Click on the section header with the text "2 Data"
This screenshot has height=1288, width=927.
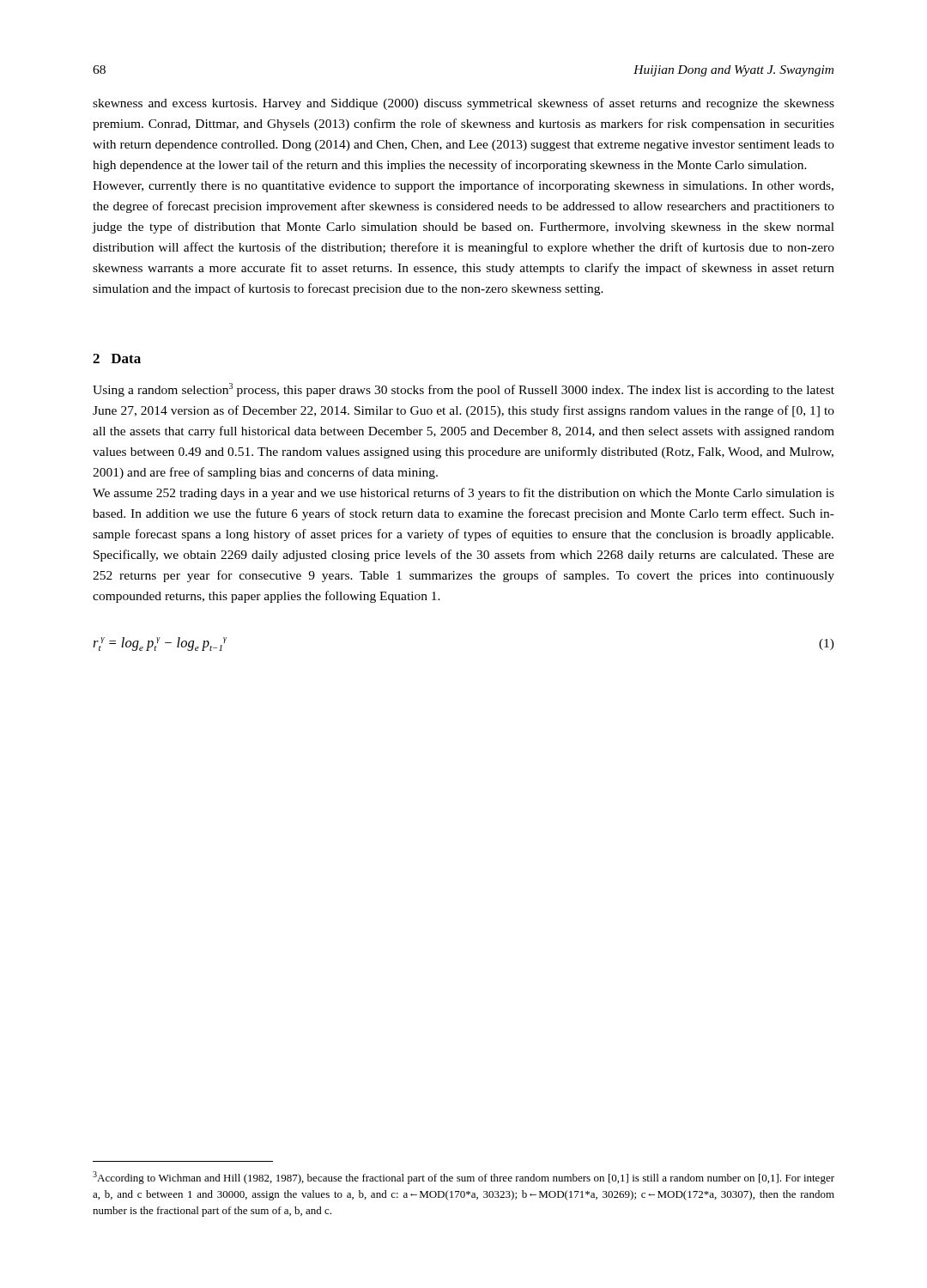117,359
